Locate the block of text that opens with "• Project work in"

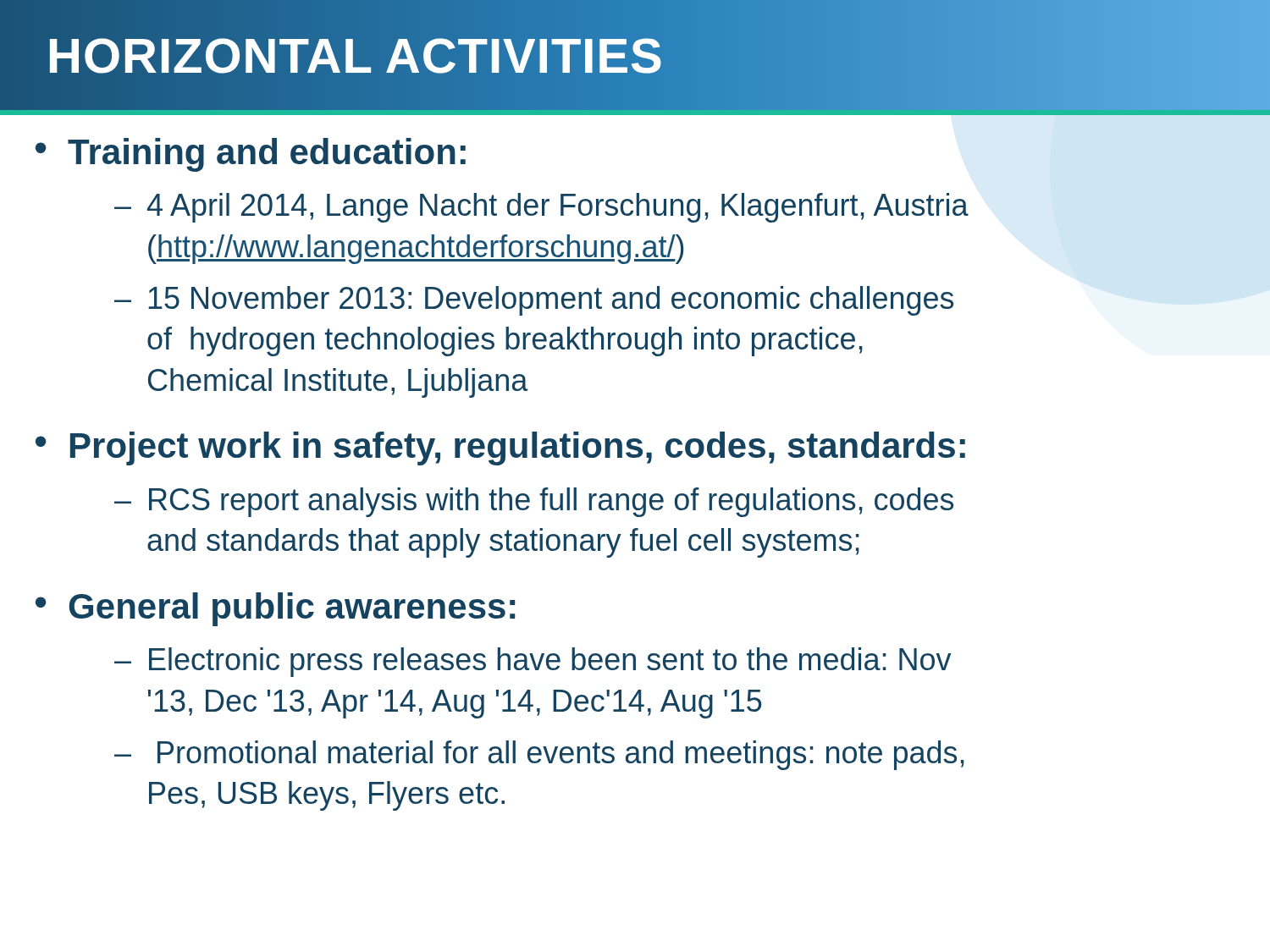[x=501, y=446]
